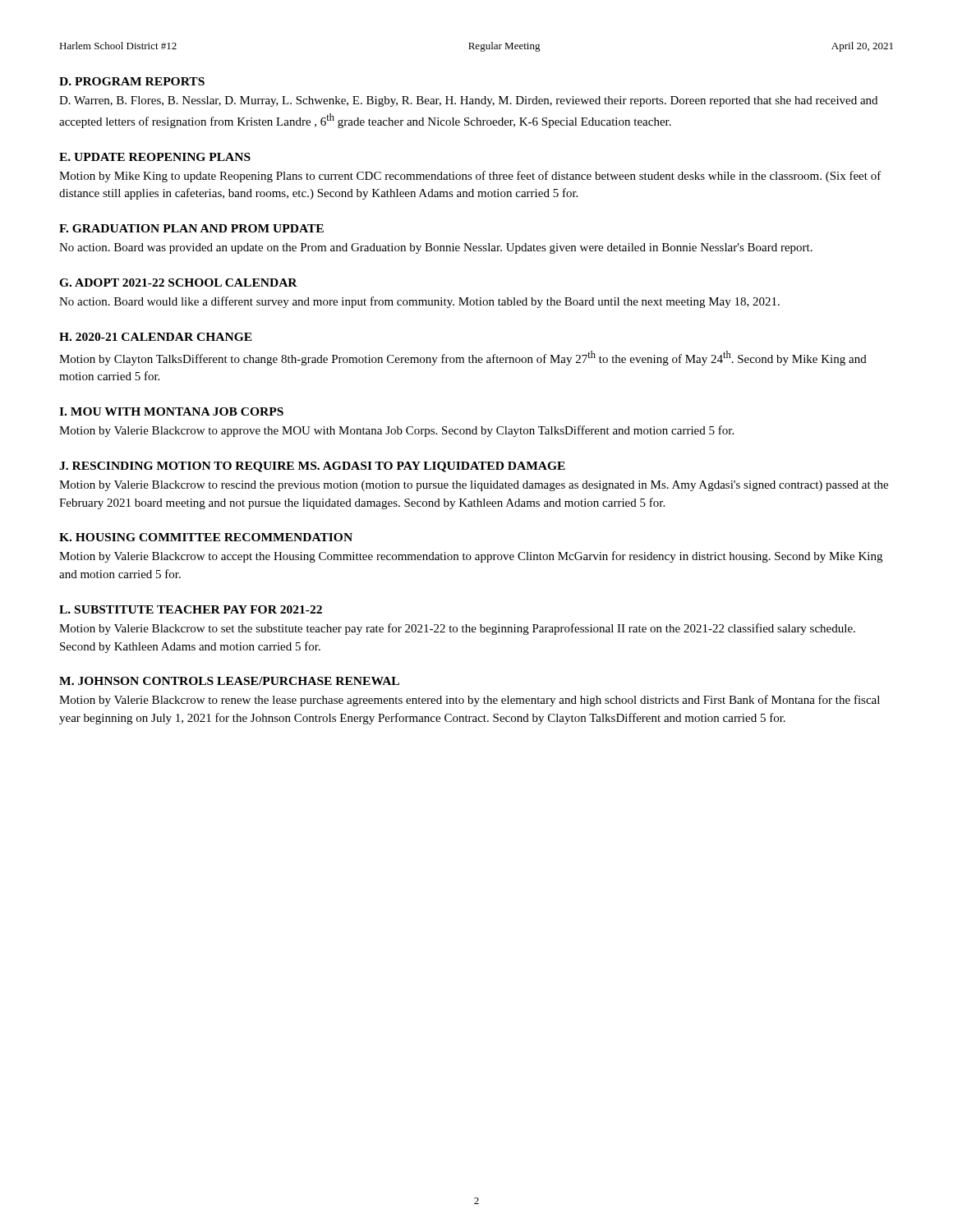Image resolution: width=953 pixels, height=1232 pixels.
Task: Select the section header containing "J. RESCINDING MOTION TO REQUIRE MS. AGDASI"
Action: coord(312,465)
